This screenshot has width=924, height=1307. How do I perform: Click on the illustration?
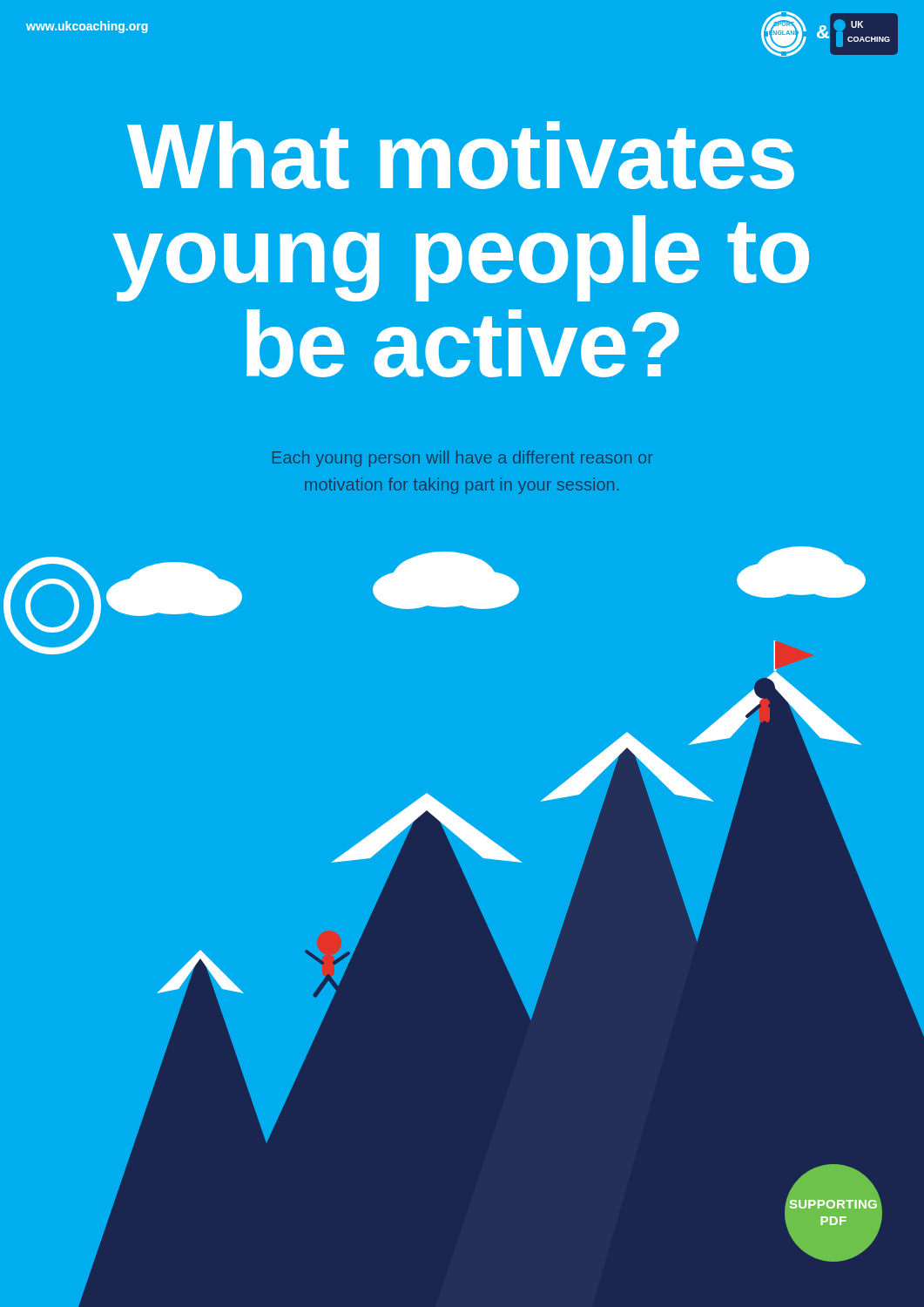click(462, 911)
